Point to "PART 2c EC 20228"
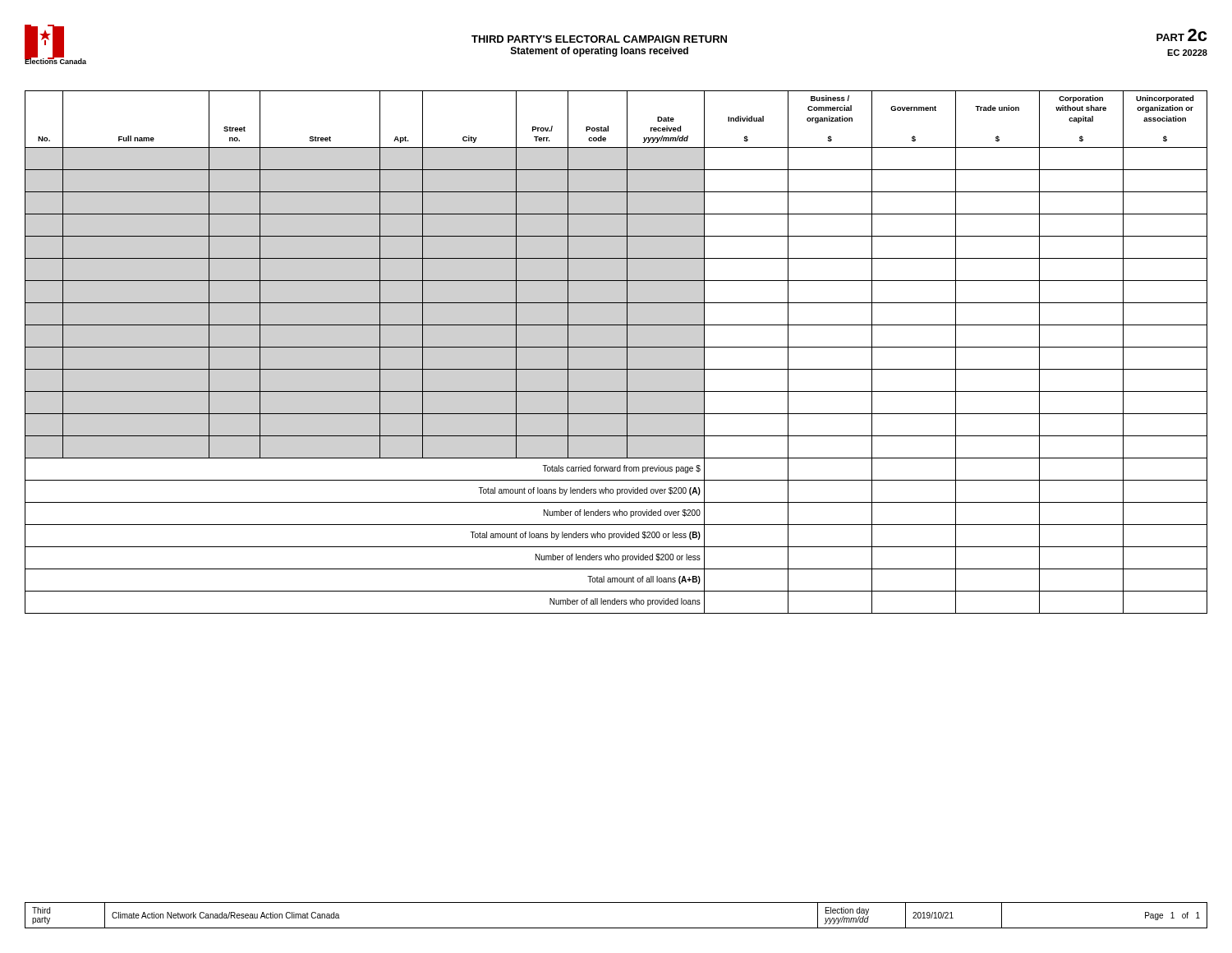 pyautogui.click(x=1181, y=35)
